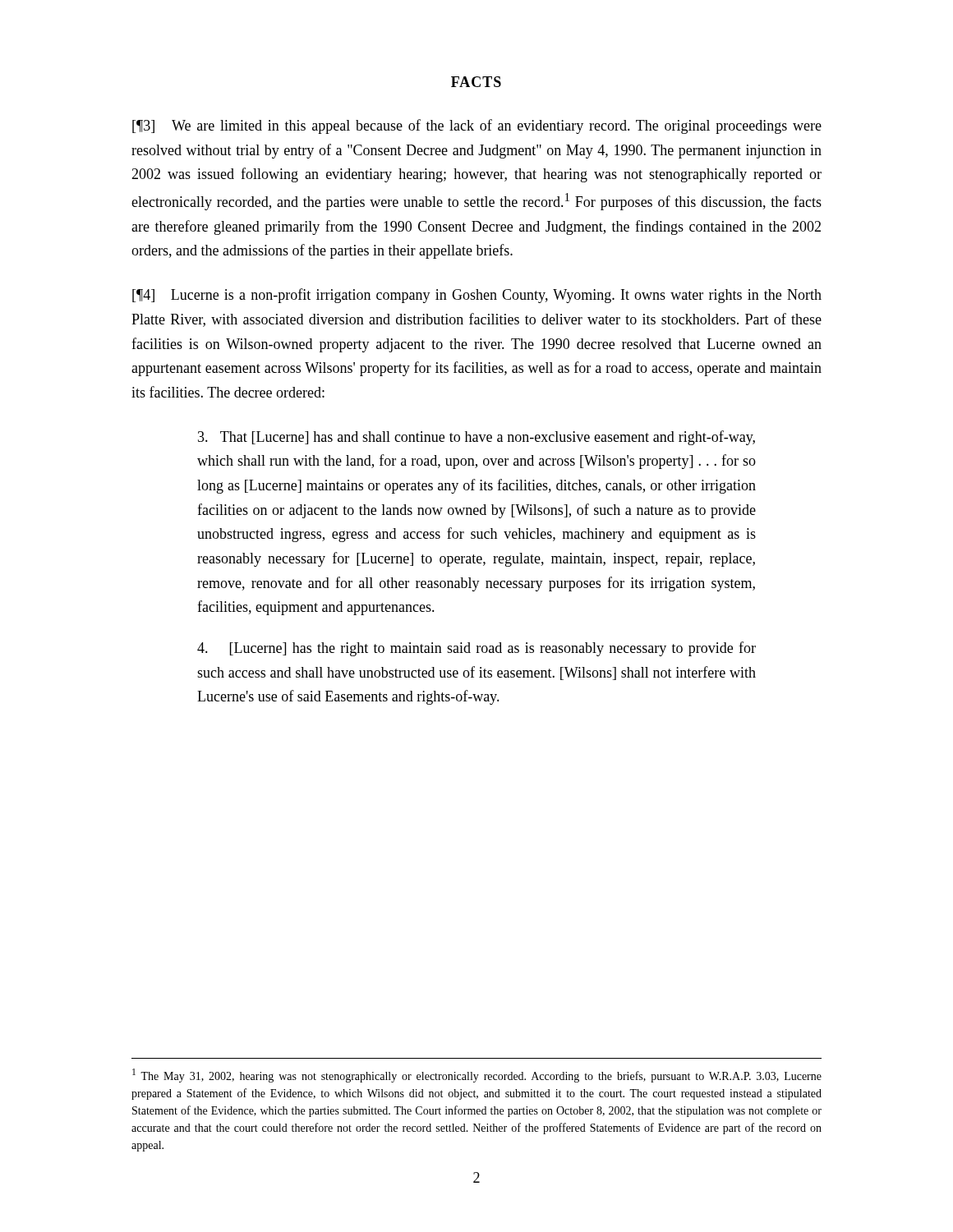Image resolution: width=953 pixels, height=1232 pixels.
Task: Find the footnote
Action: tap(476, 1109)
